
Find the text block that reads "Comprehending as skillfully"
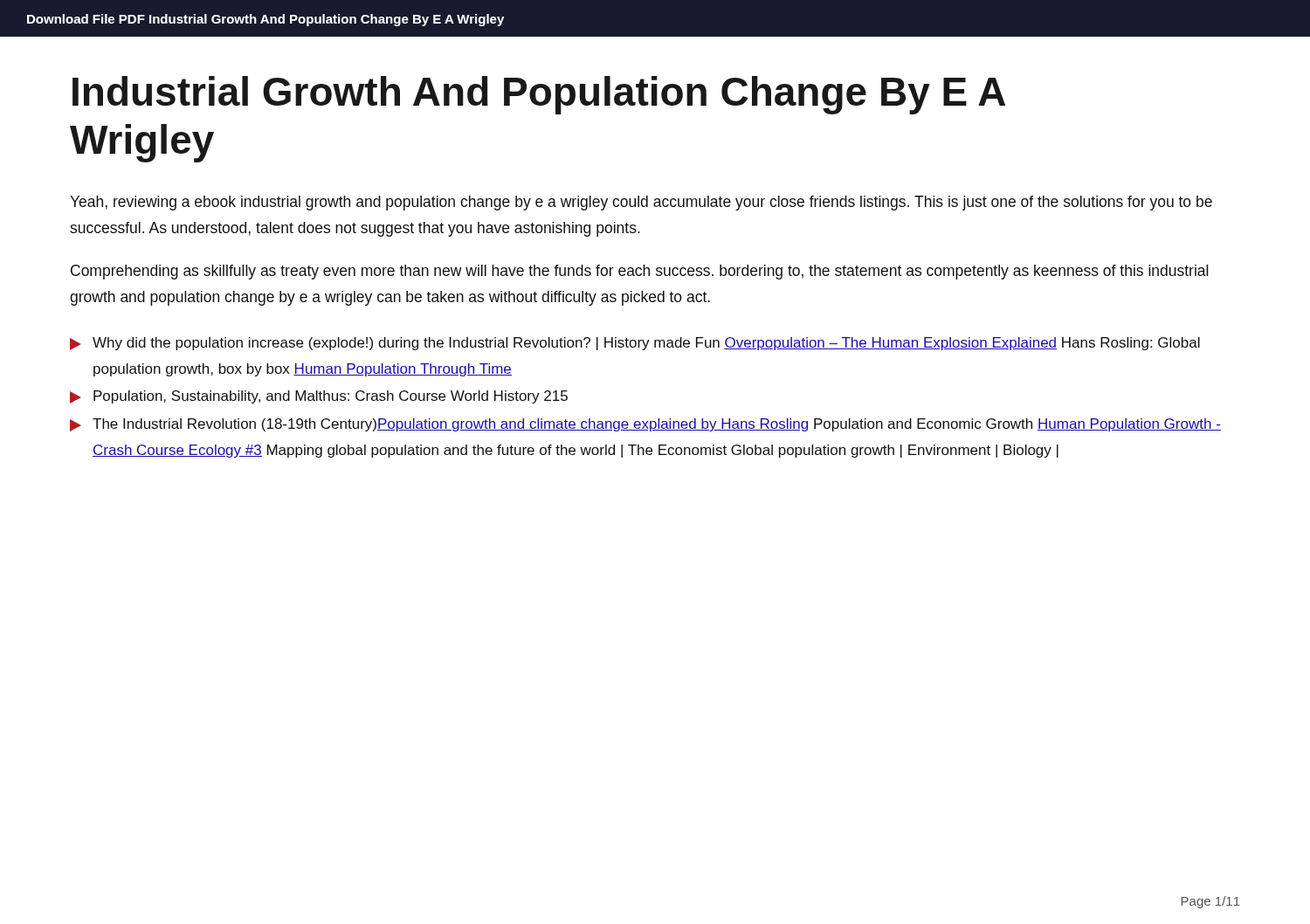click(x=639, y=284)
